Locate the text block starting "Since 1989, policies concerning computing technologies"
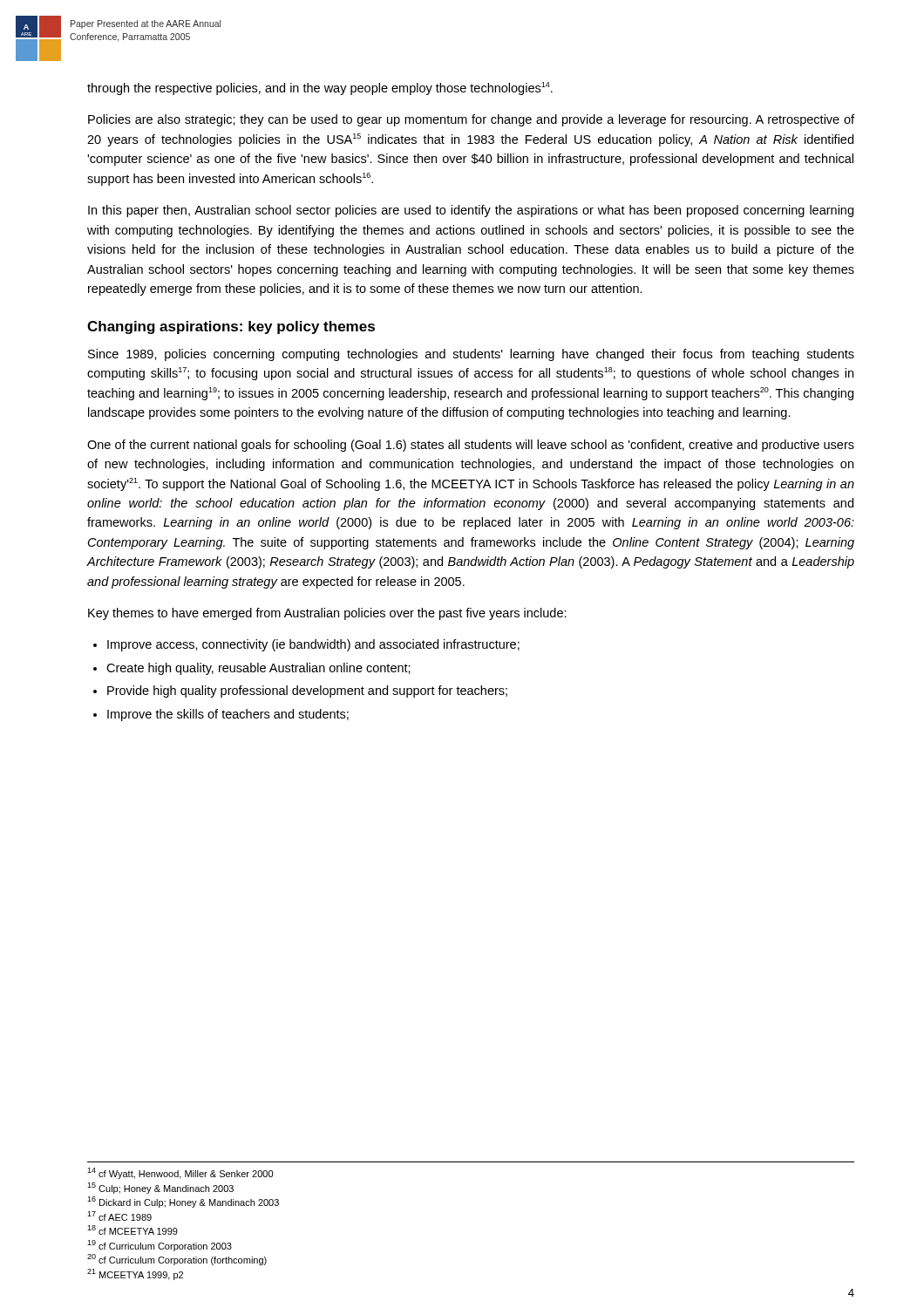 pyautogui.click(x=471, y=383)
